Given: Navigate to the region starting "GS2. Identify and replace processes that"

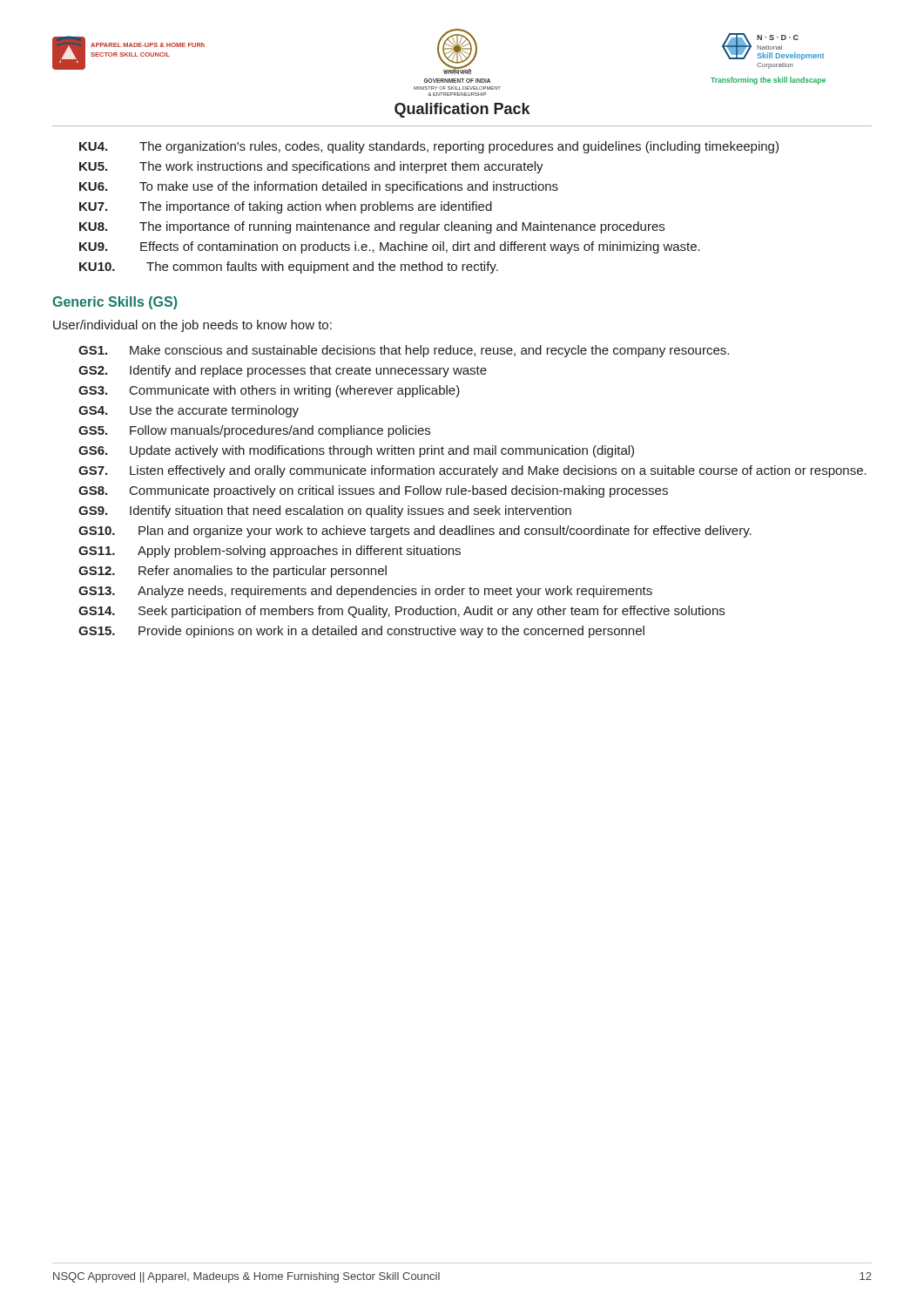Looking at the screenshot, I should coord(475,370).
